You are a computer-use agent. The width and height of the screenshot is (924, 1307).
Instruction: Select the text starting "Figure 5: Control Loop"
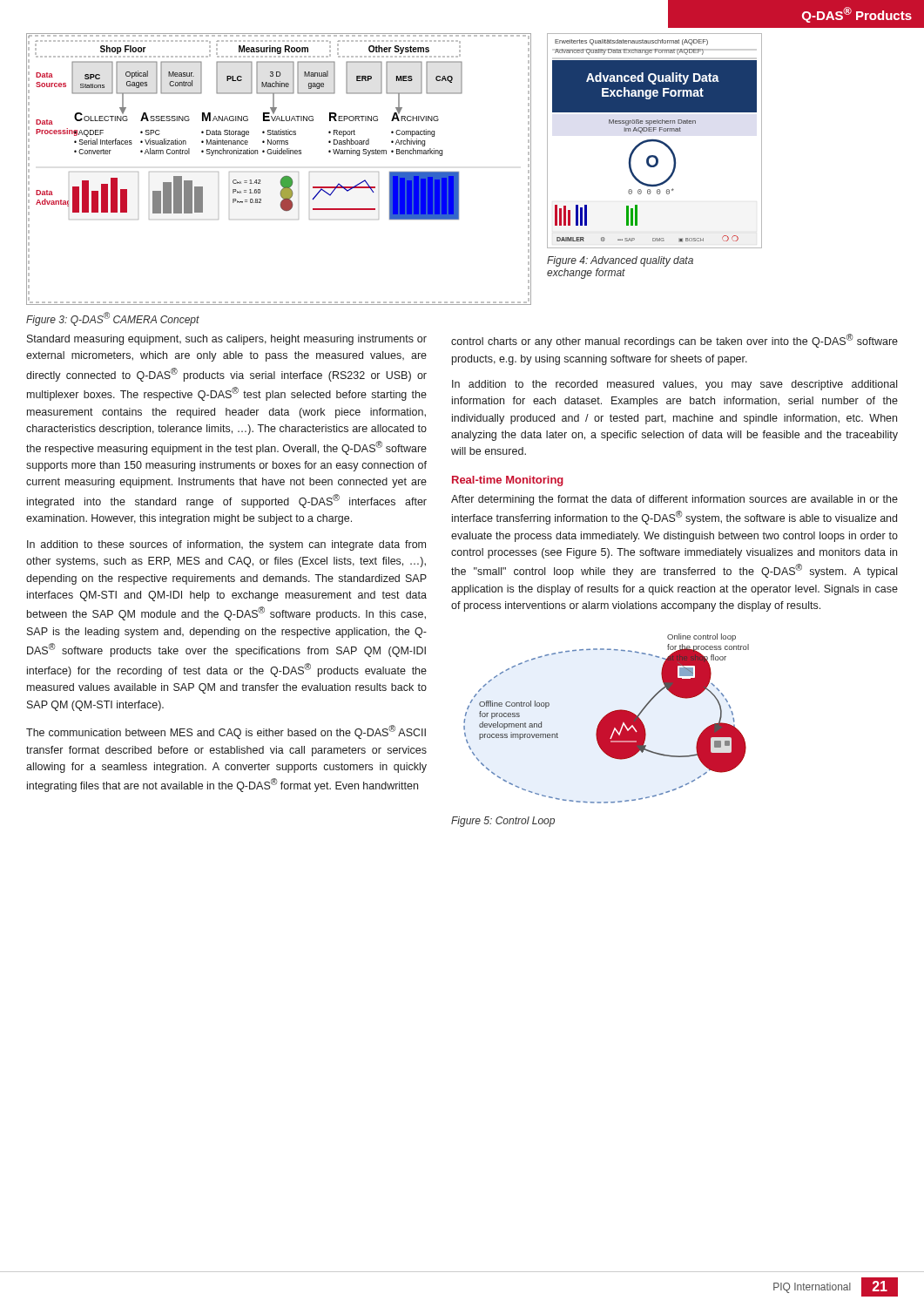pos(503,821)
